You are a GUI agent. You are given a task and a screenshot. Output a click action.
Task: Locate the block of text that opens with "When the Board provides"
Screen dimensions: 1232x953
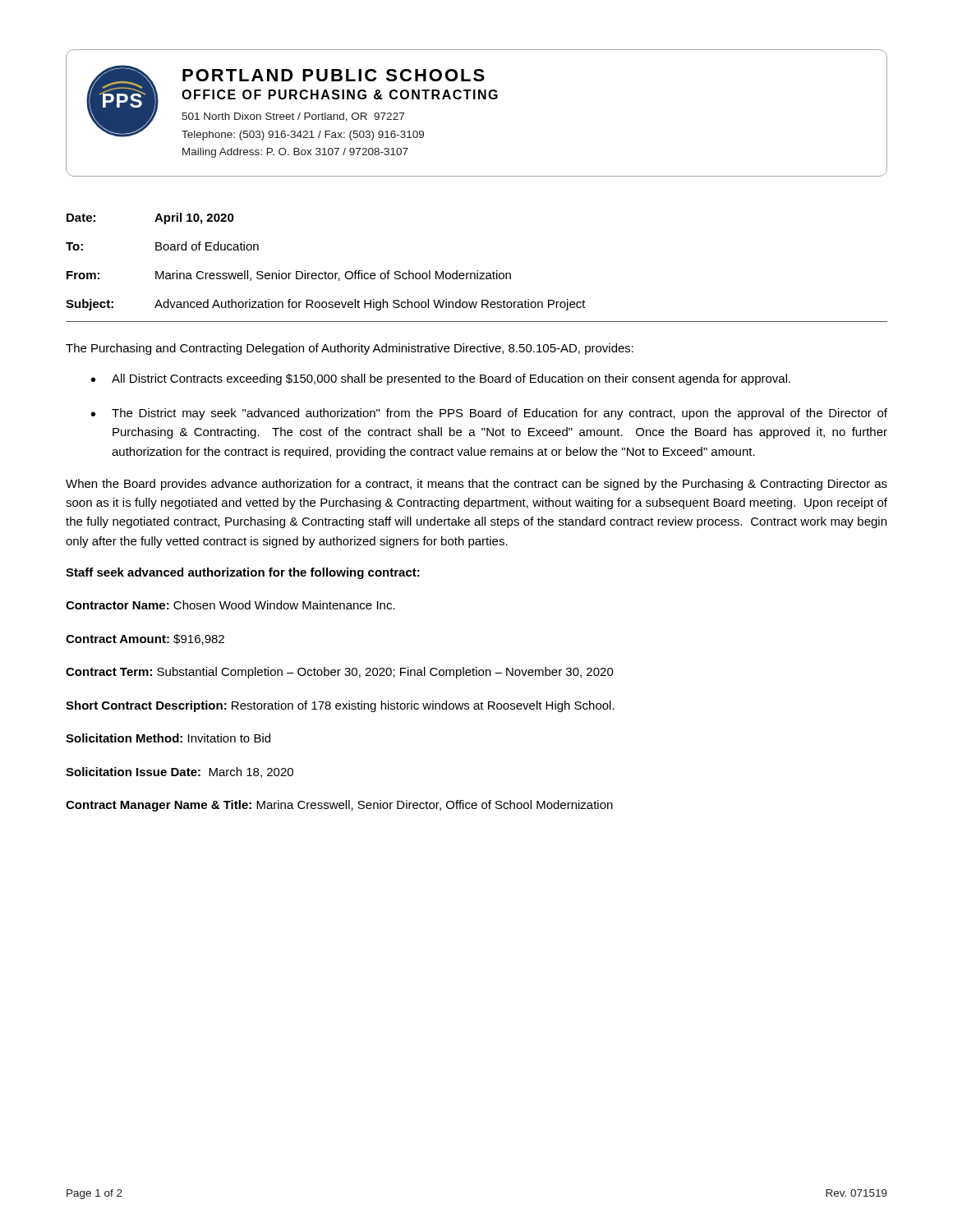(476, 512)
